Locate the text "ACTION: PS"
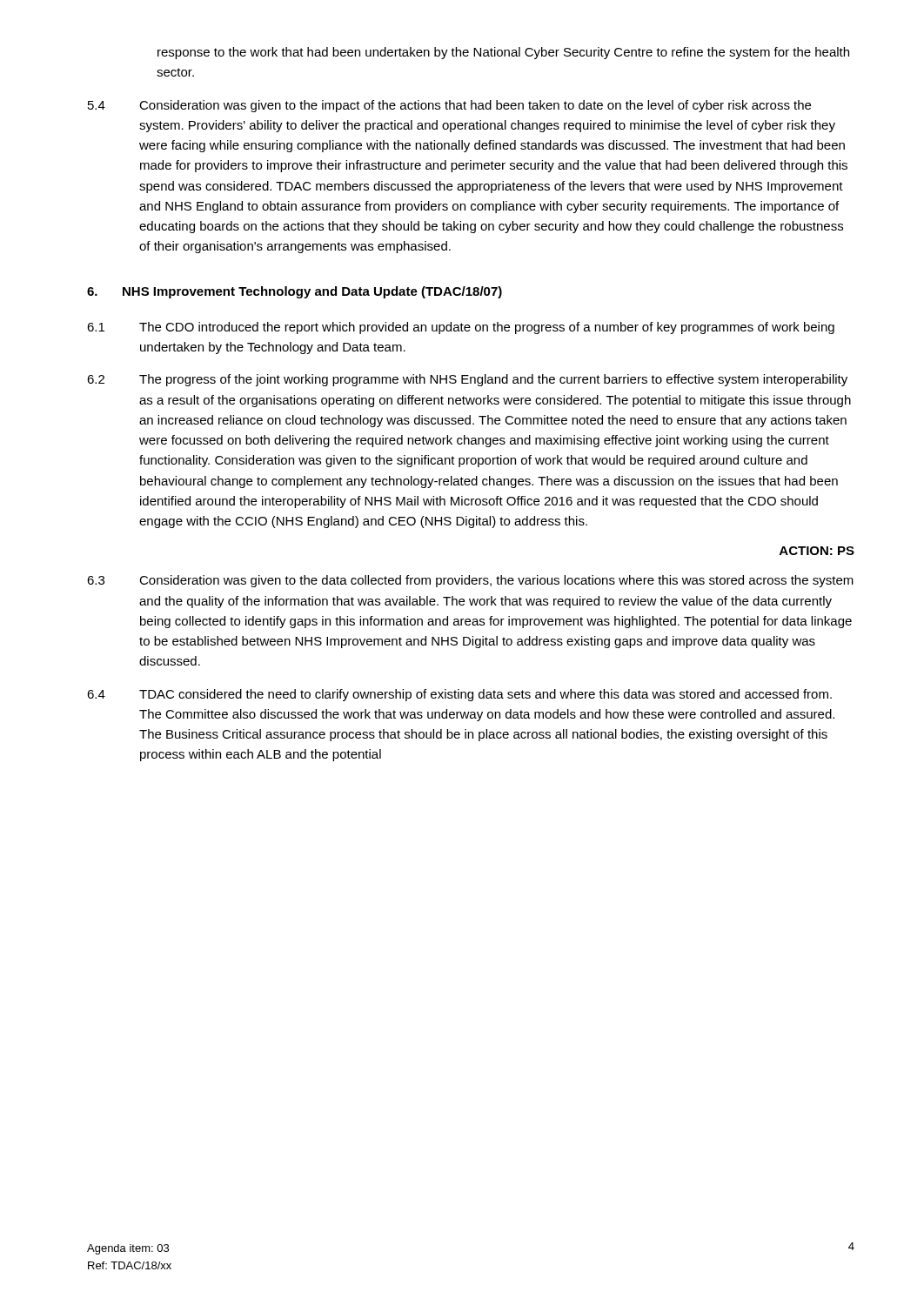 (817, 551)
